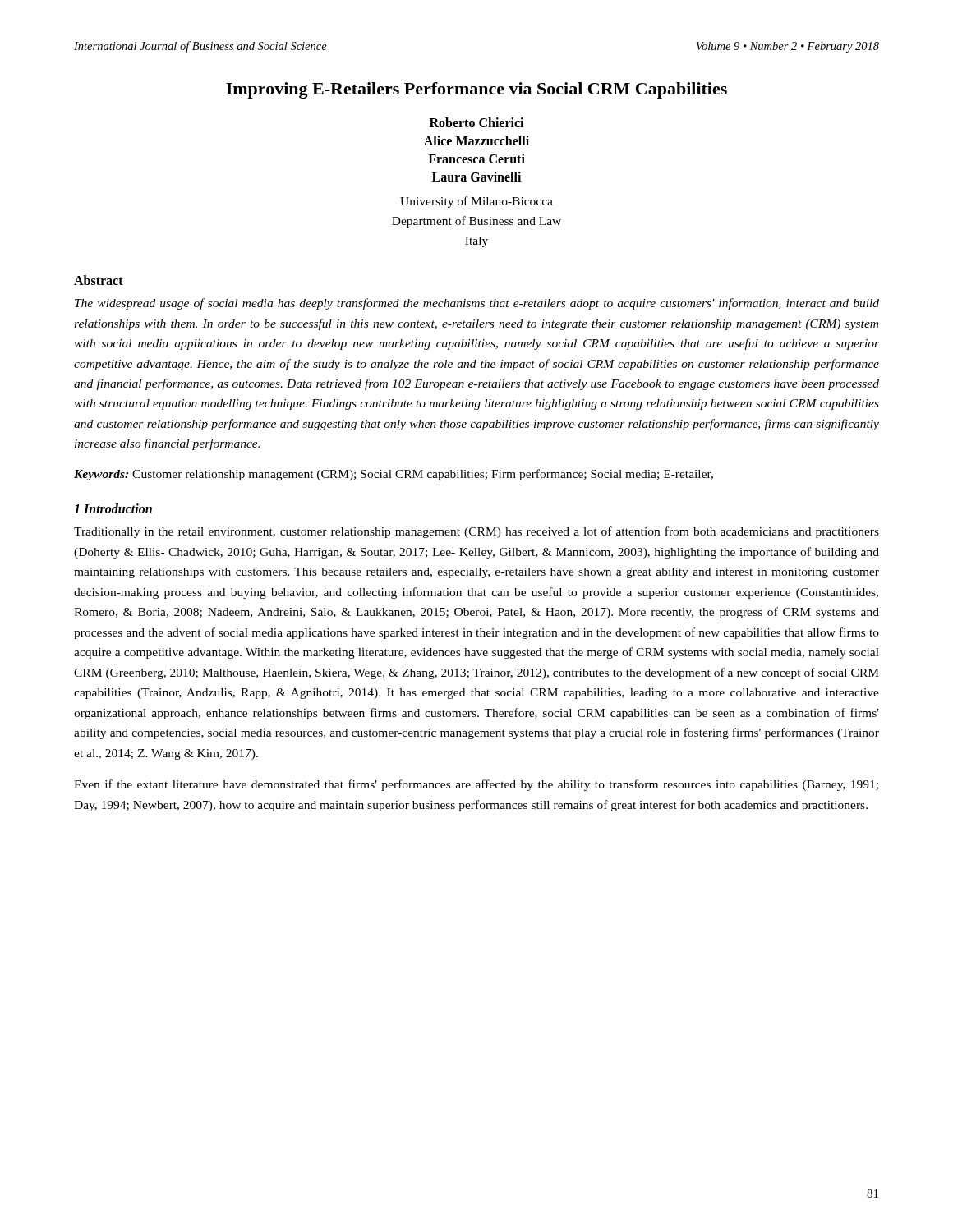Locate the element starting "The widespread usage"
953x1232 pixels.
click(476, 373)
